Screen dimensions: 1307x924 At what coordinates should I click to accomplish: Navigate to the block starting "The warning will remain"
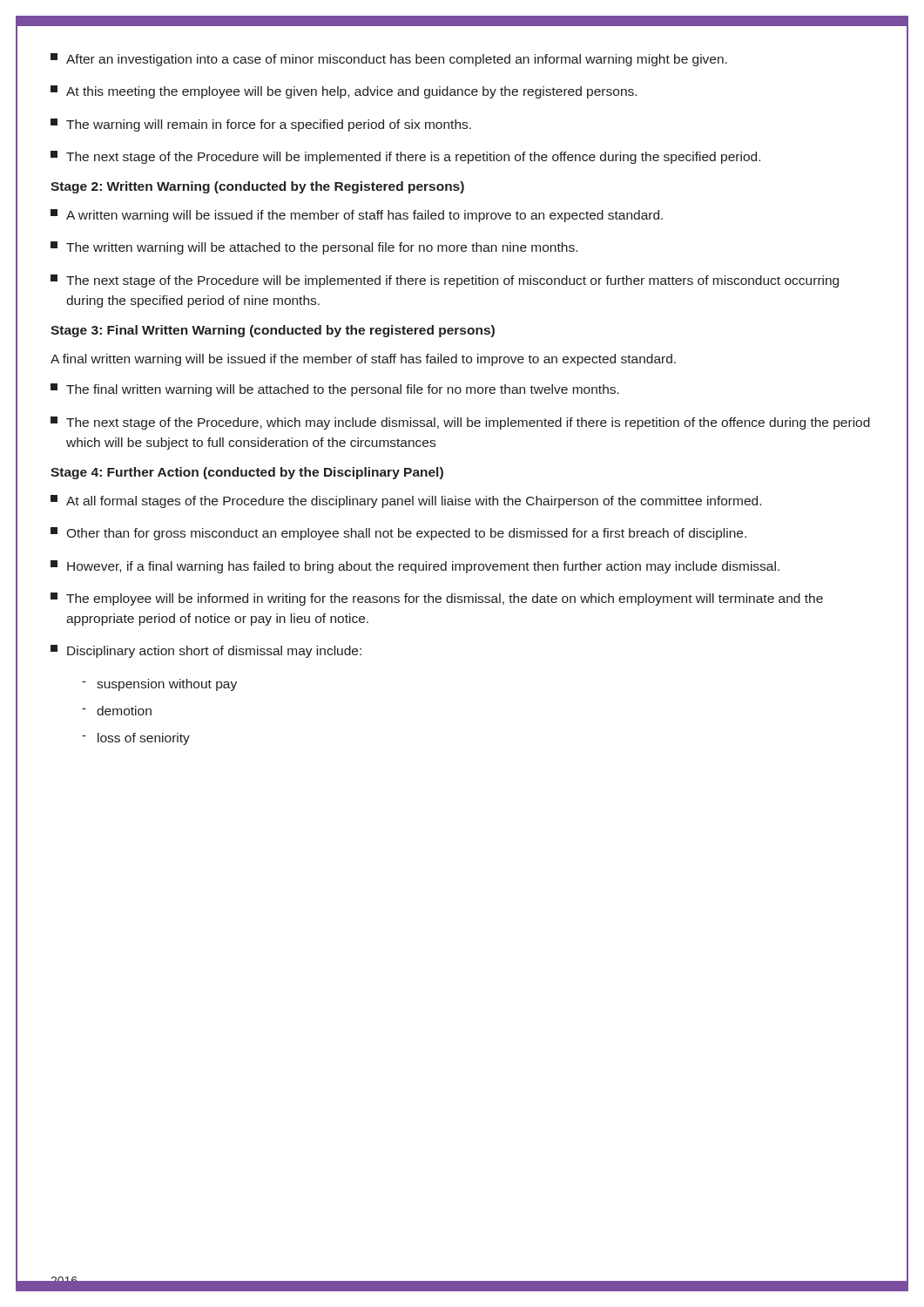[x=462, y=124]
